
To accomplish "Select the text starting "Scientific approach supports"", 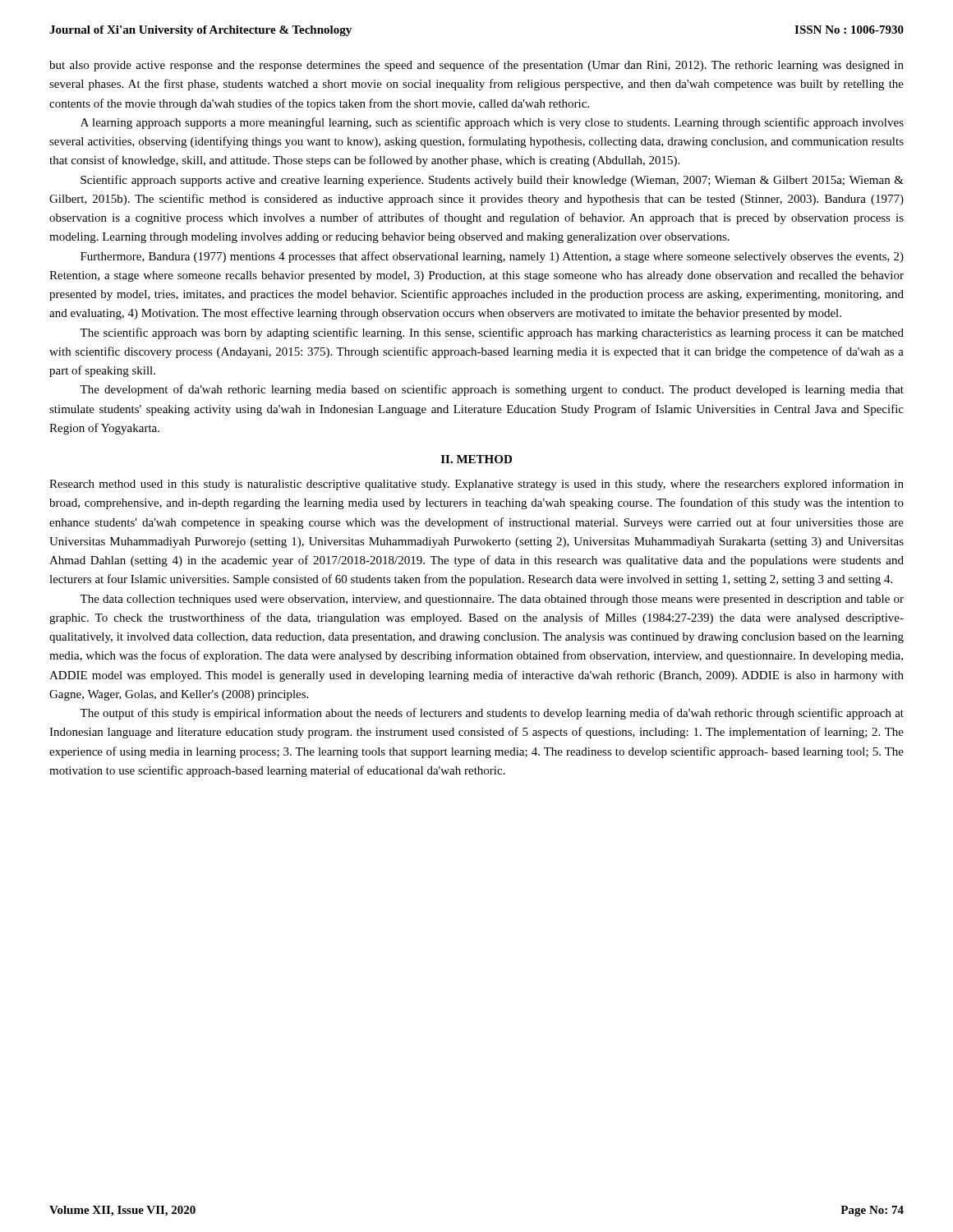I will (x=476, y=209).
